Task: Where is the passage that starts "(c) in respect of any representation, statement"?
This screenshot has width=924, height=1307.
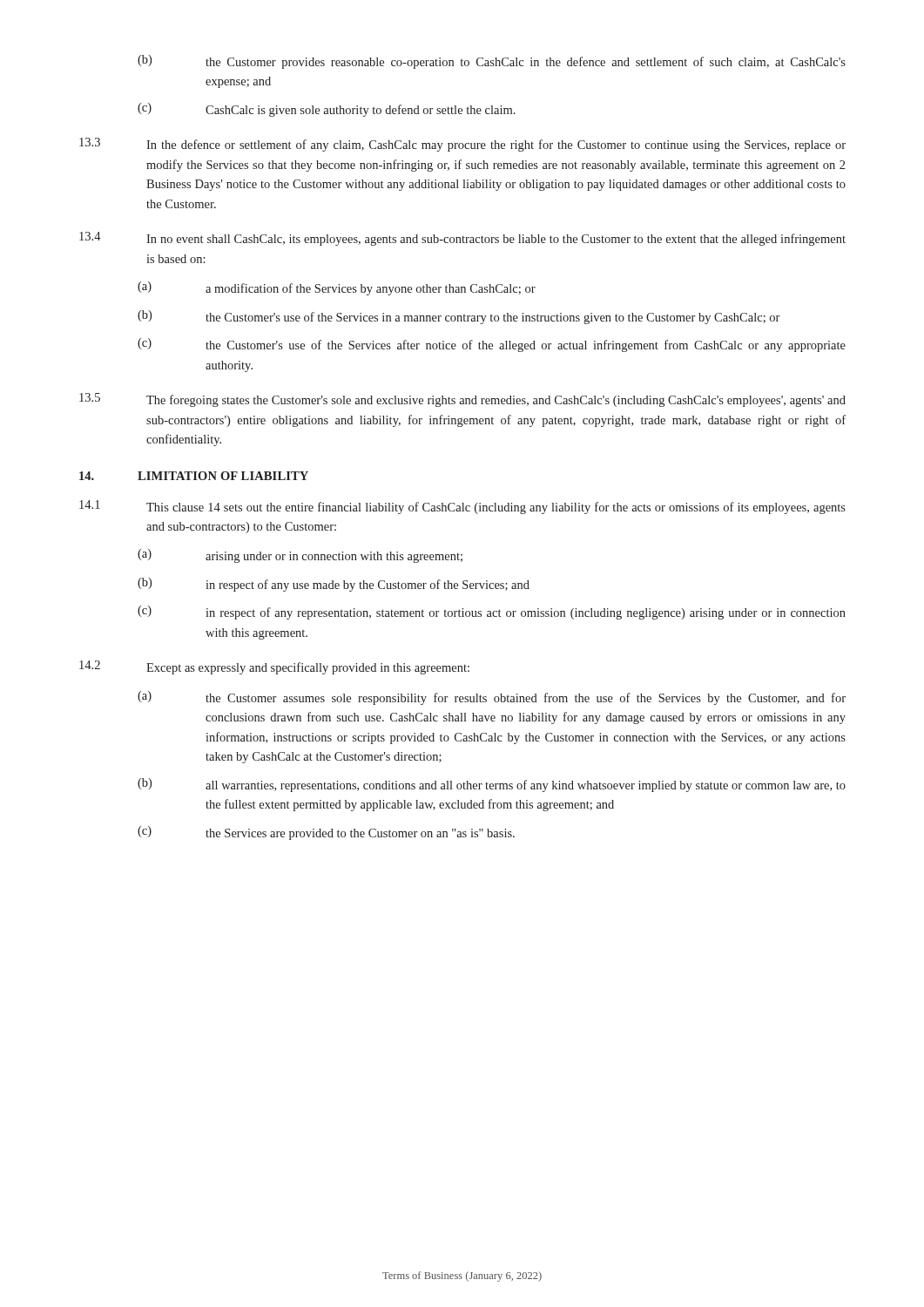Action: [x=492, y=623]
